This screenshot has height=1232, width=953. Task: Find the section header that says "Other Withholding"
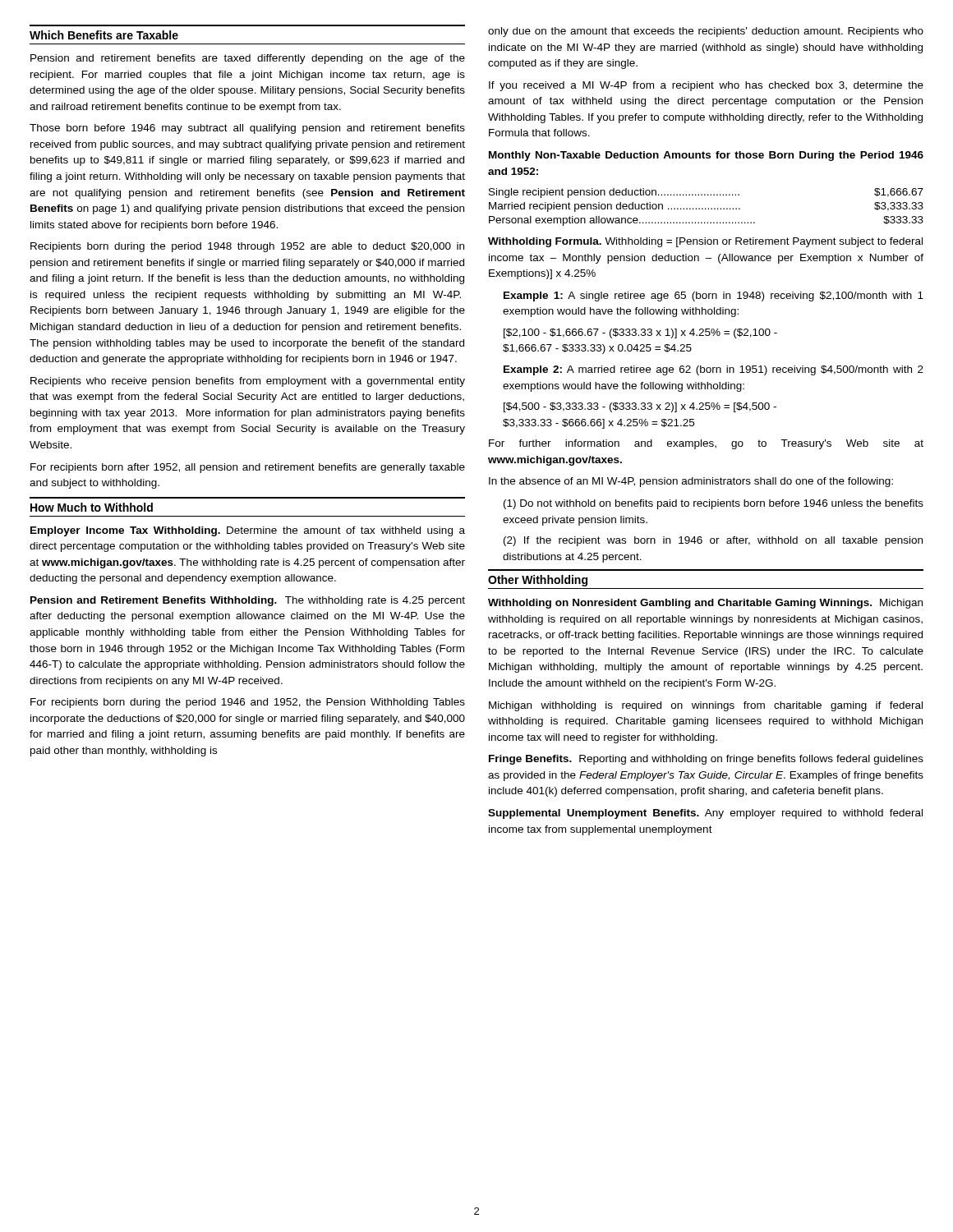(x=538, y=580)
